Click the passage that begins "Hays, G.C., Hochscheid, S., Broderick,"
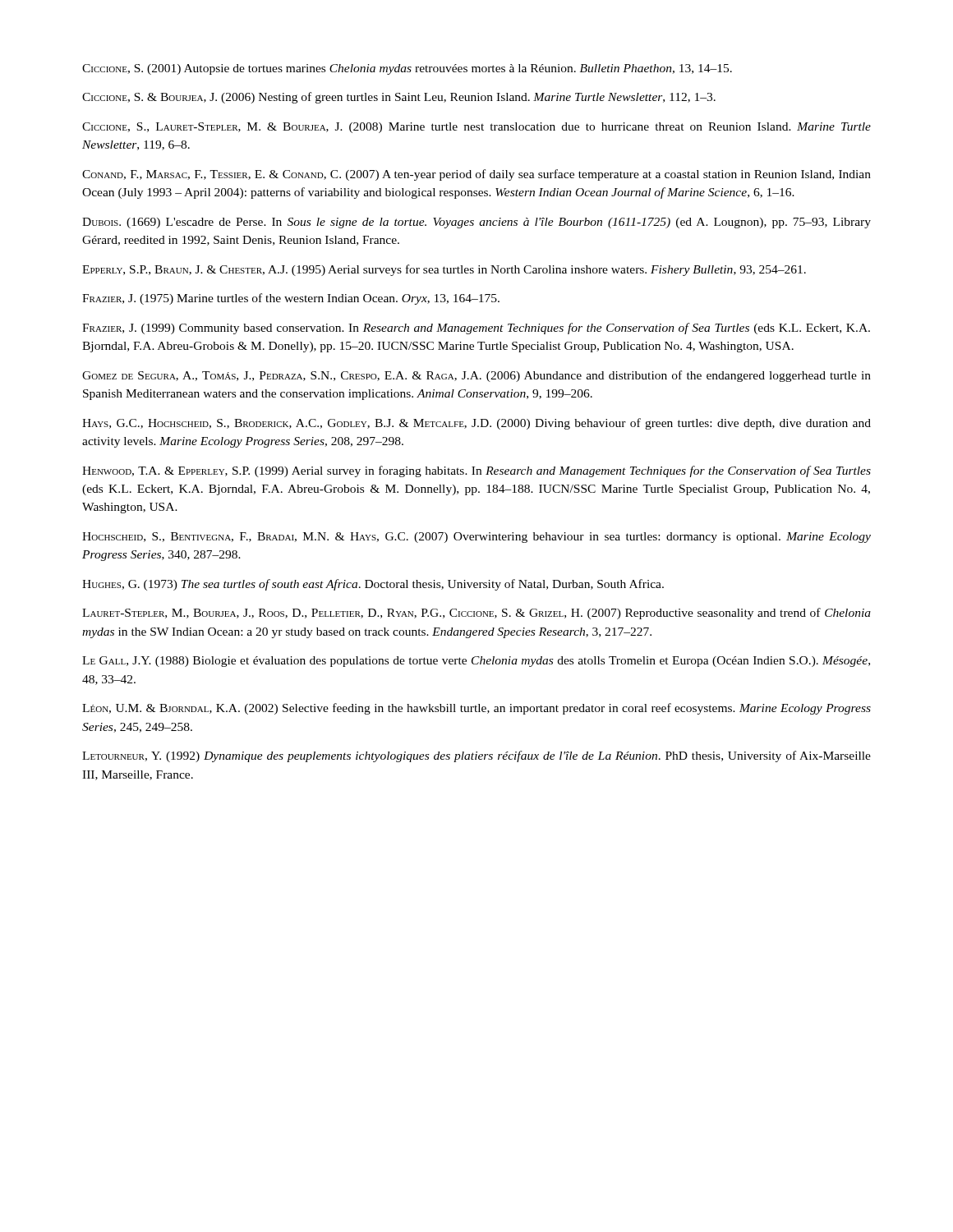953x1232 pixels. point(476,431)
